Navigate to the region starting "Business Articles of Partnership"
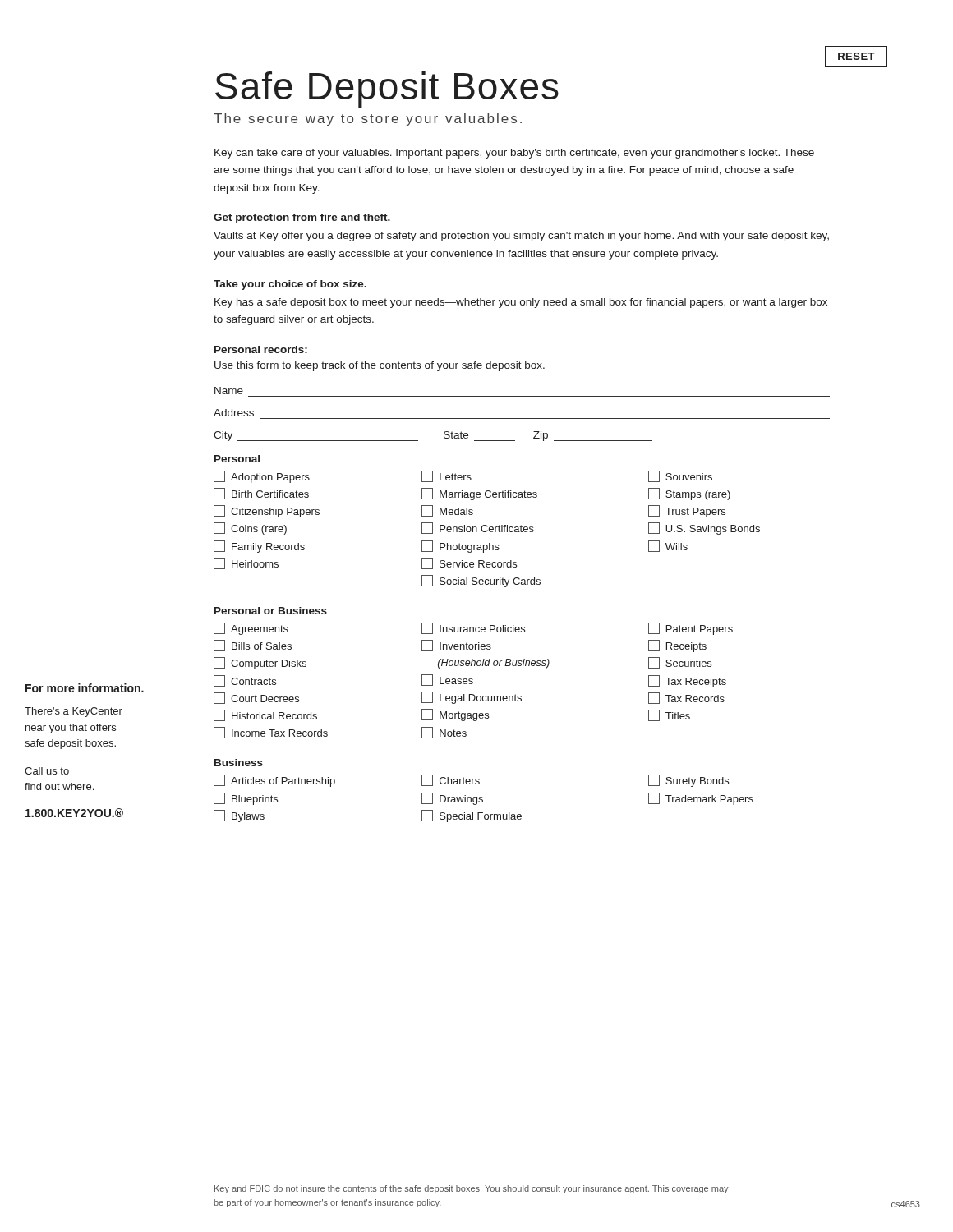Image resolution: width=953 pixels, height=1232 pixels. [239, 763]
